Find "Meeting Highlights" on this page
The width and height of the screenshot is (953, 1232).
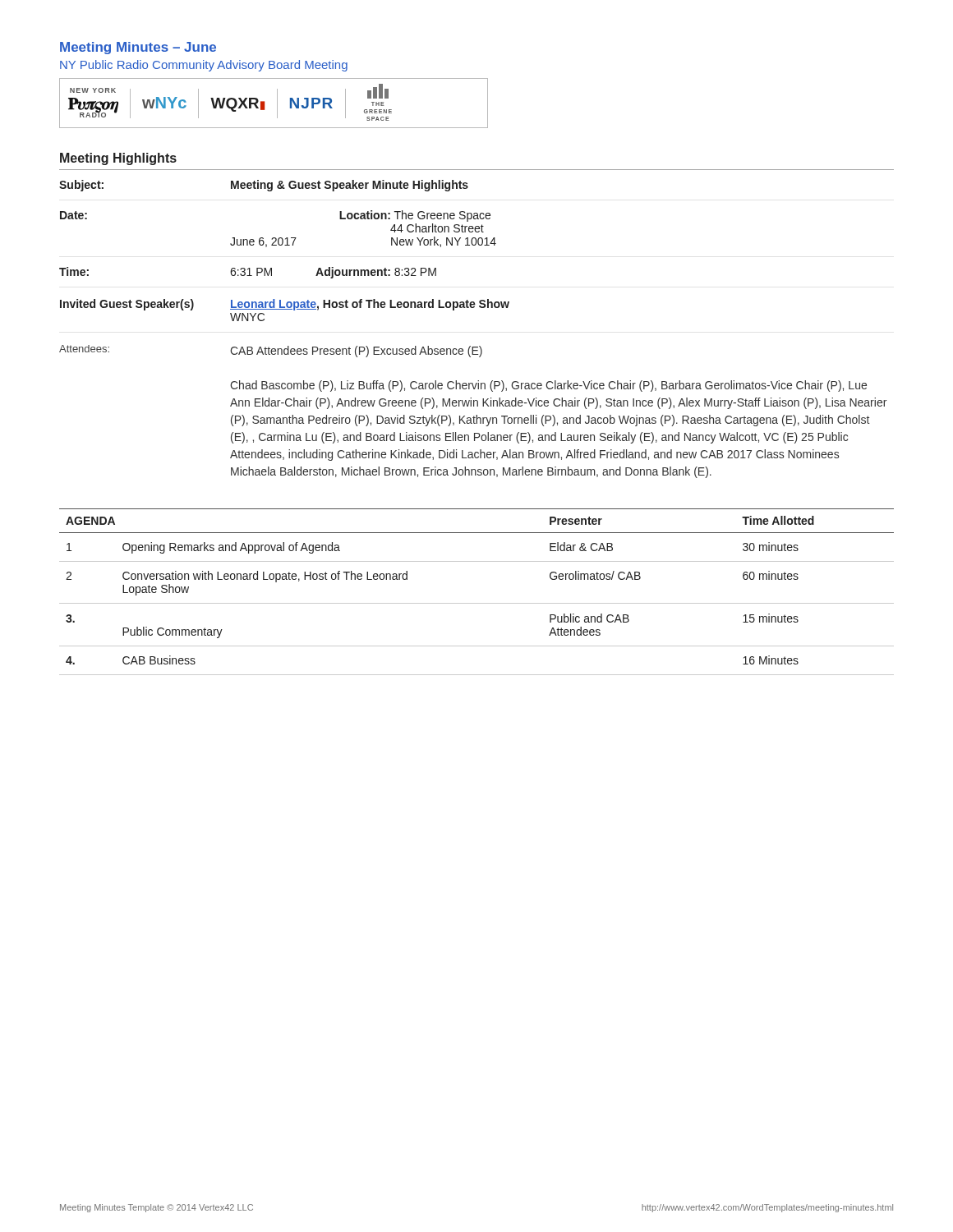click(118, 158)
